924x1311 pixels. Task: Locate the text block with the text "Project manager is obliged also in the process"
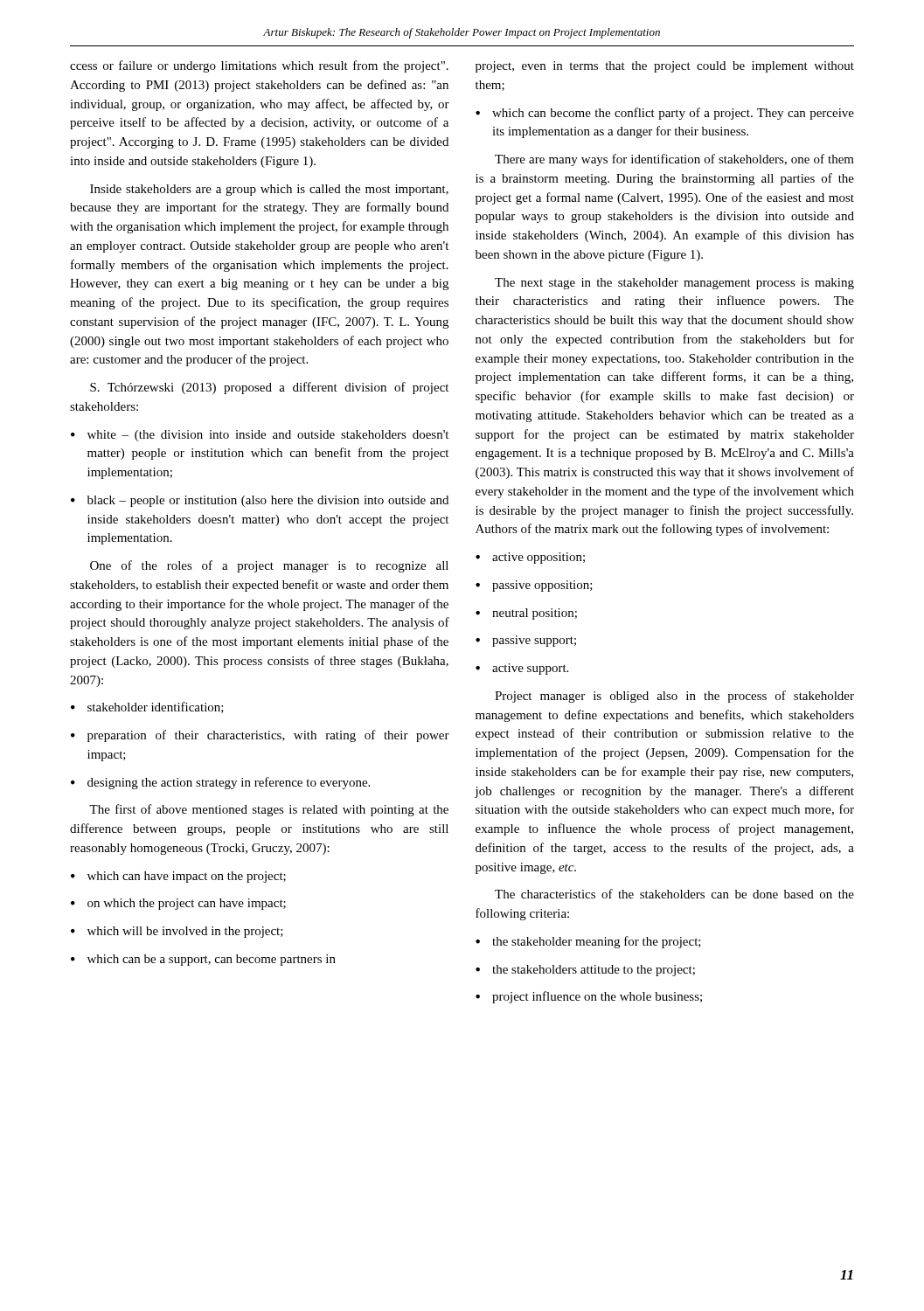665,782
